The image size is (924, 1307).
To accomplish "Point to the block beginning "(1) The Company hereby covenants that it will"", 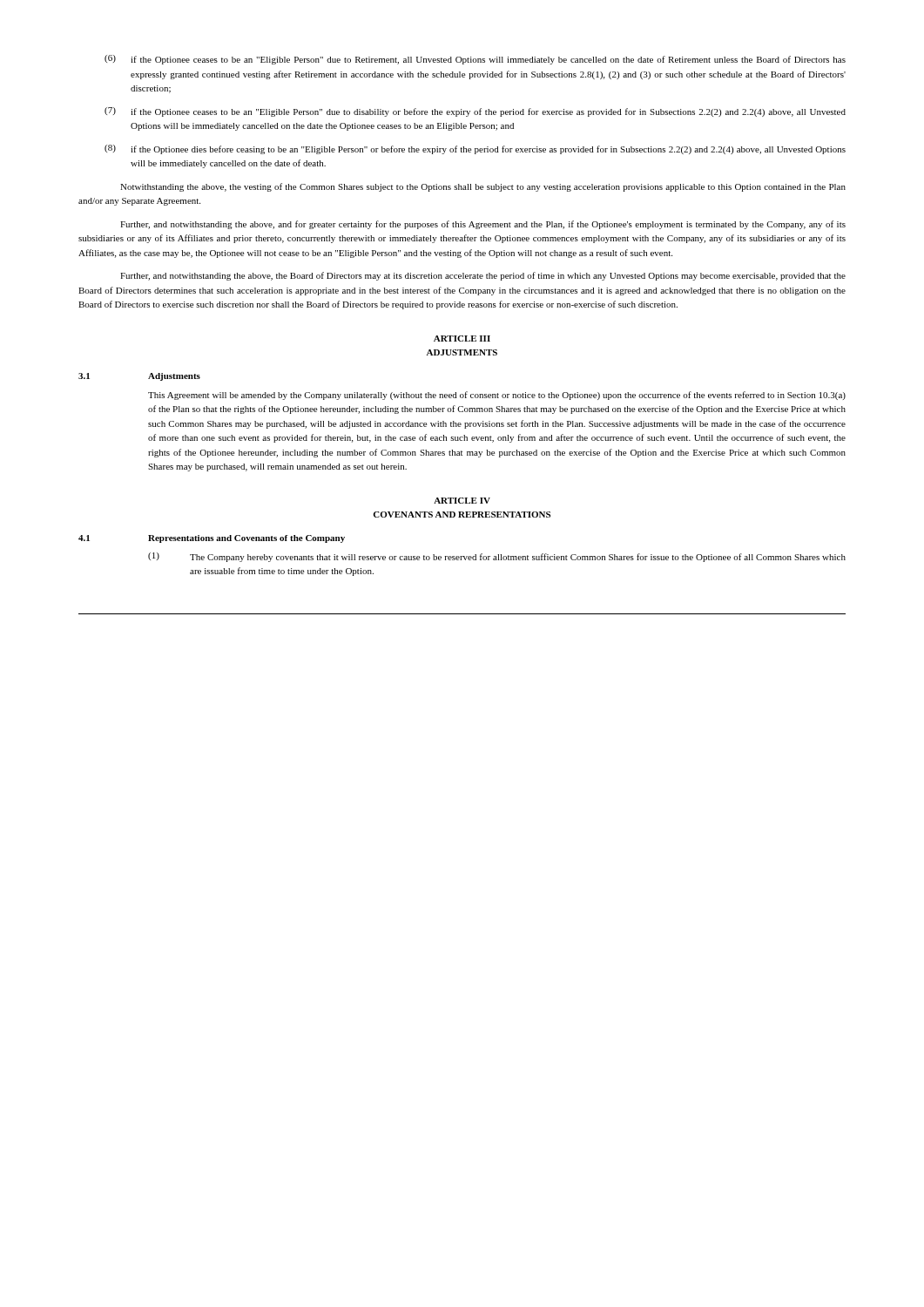I will click(497, 564).
